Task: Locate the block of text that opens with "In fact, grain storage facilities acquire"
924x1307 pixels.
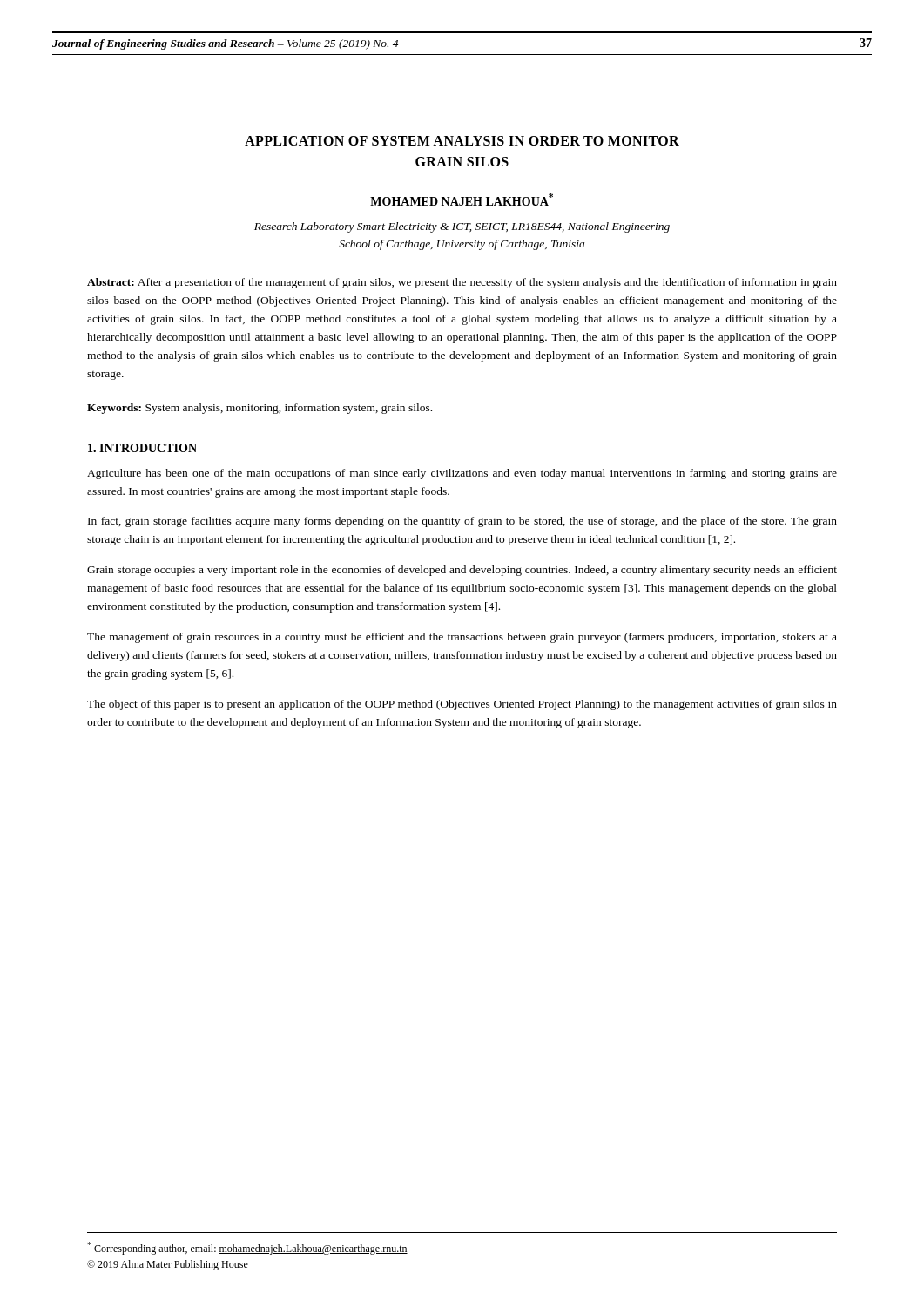Action: coord(462,530)
